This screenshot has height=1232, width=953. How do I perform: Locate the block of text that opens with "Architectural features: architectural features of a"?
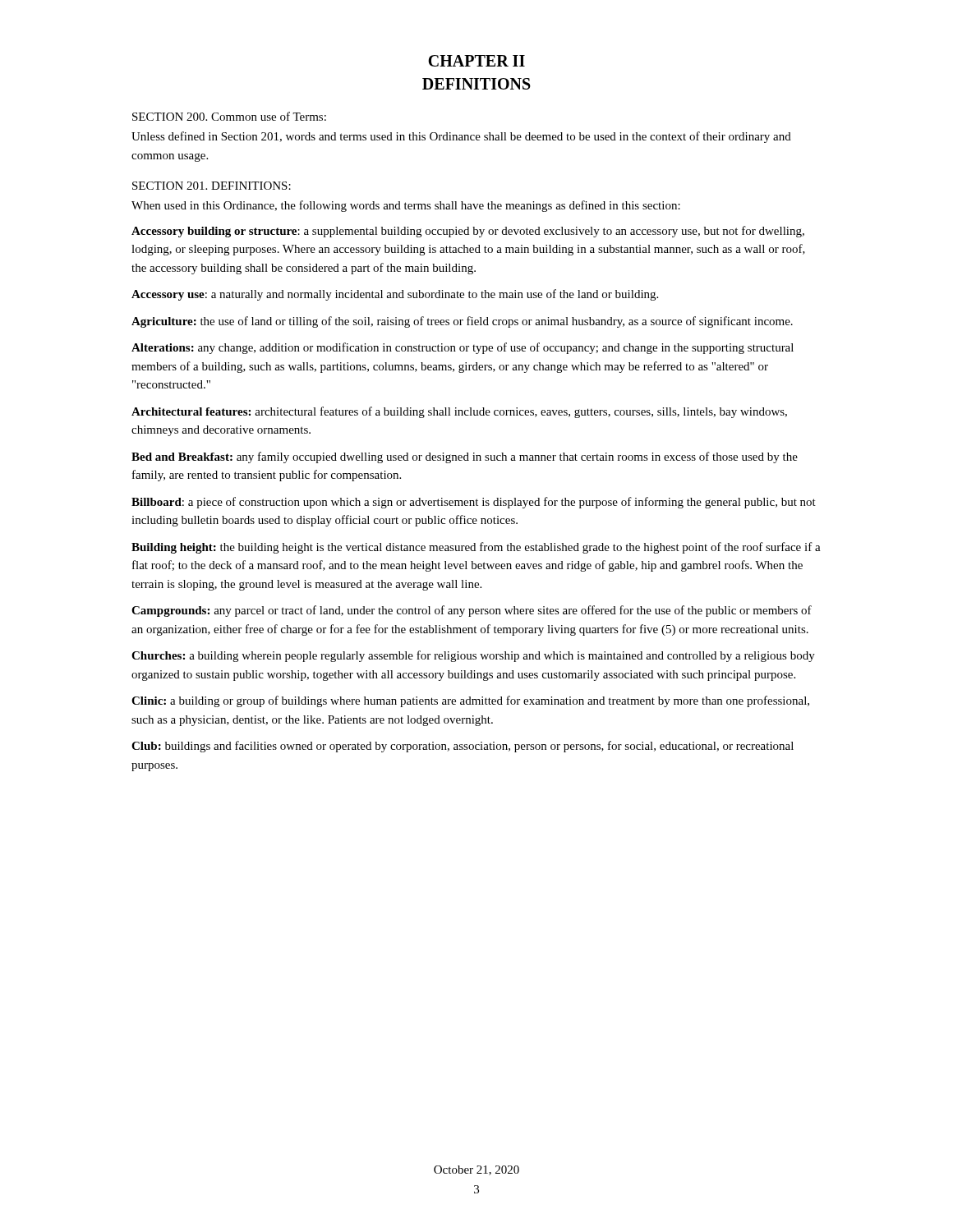point(460,420)
